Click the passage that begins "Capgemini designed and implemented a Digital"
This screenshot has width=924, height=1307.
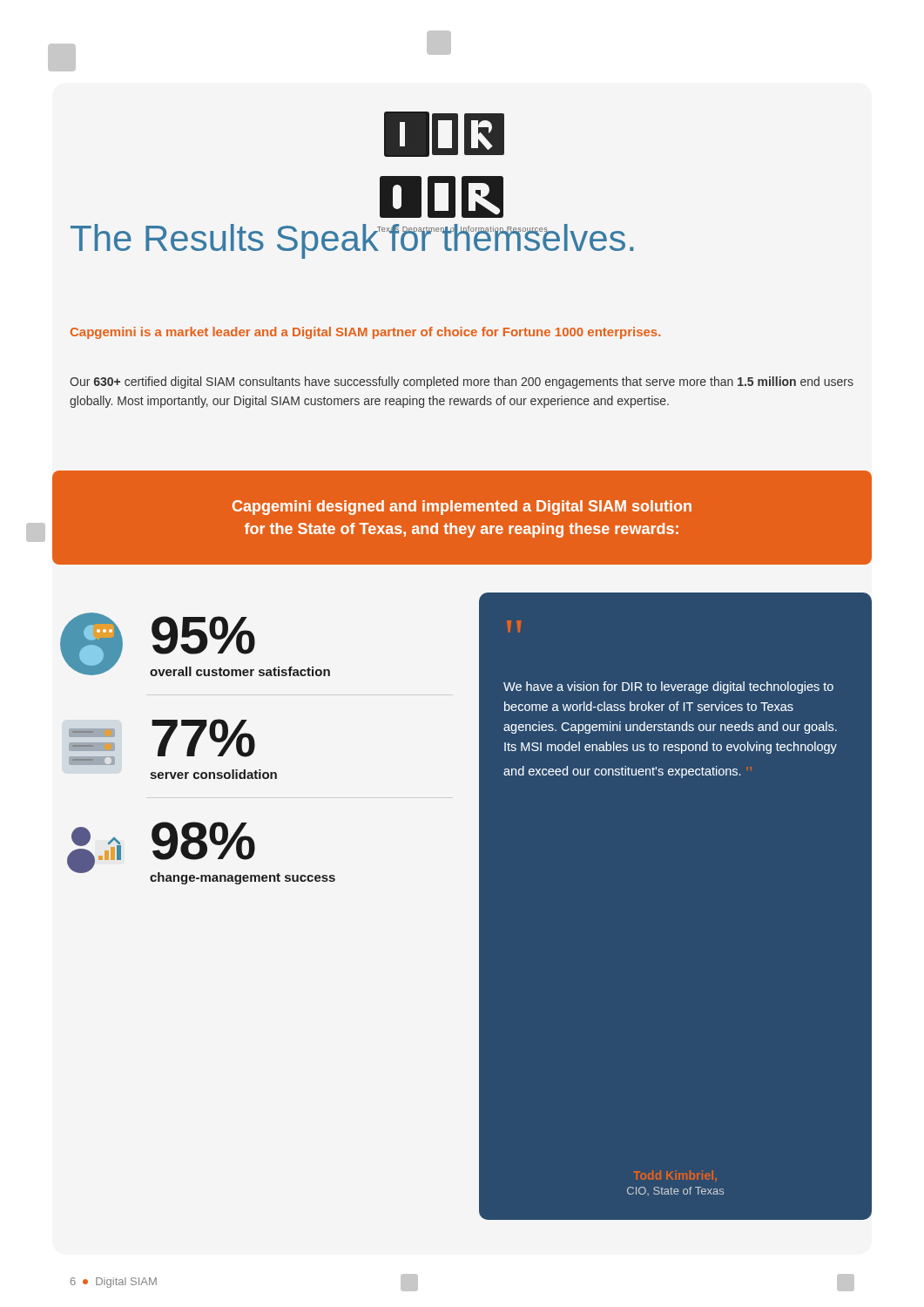point(462,518)
